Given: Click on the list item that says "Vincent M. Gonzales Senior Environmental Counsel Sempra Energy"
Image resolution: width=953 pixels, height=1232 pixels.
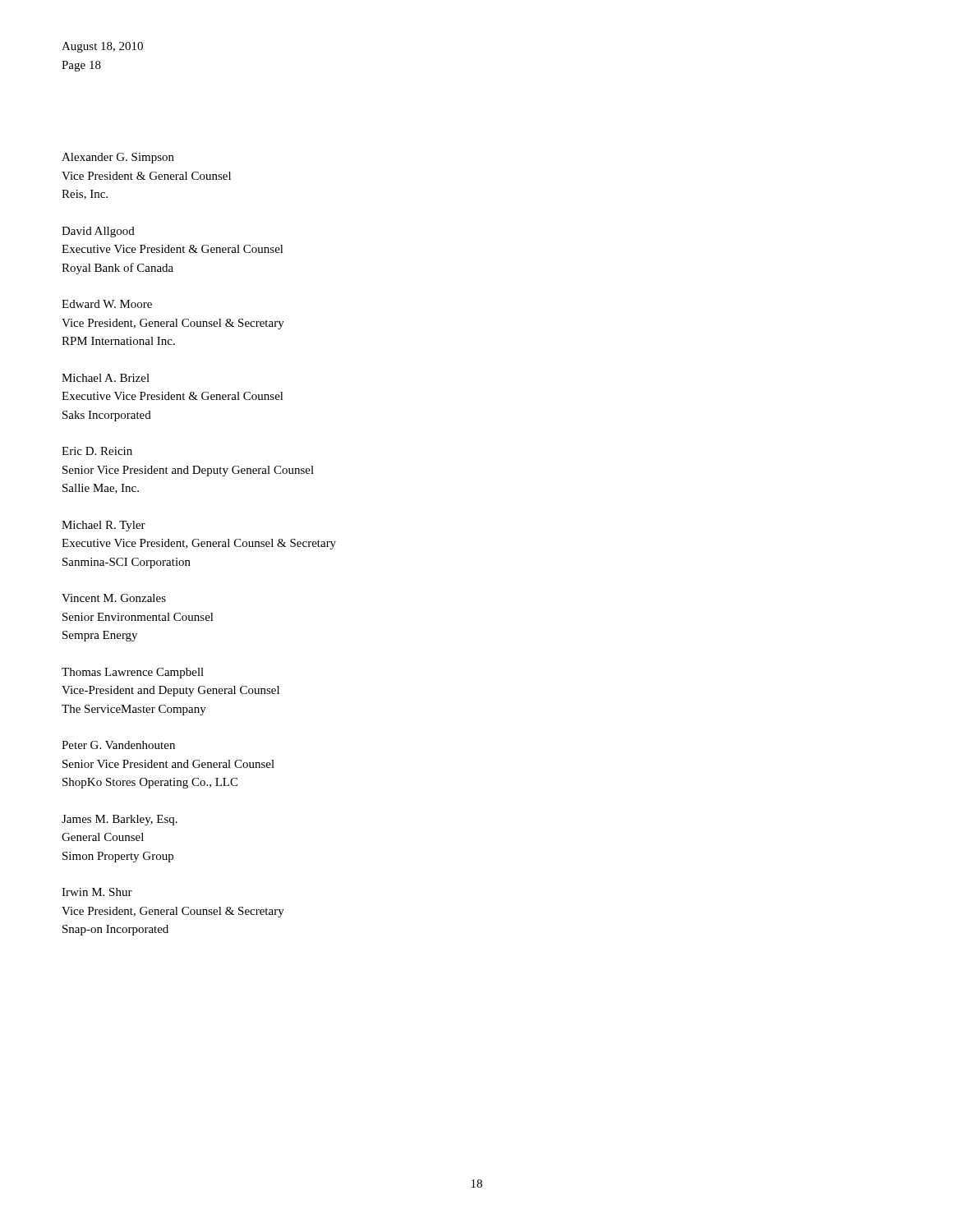Looking at the screenshot, I should pyautogui.click(x=114, y=598).
